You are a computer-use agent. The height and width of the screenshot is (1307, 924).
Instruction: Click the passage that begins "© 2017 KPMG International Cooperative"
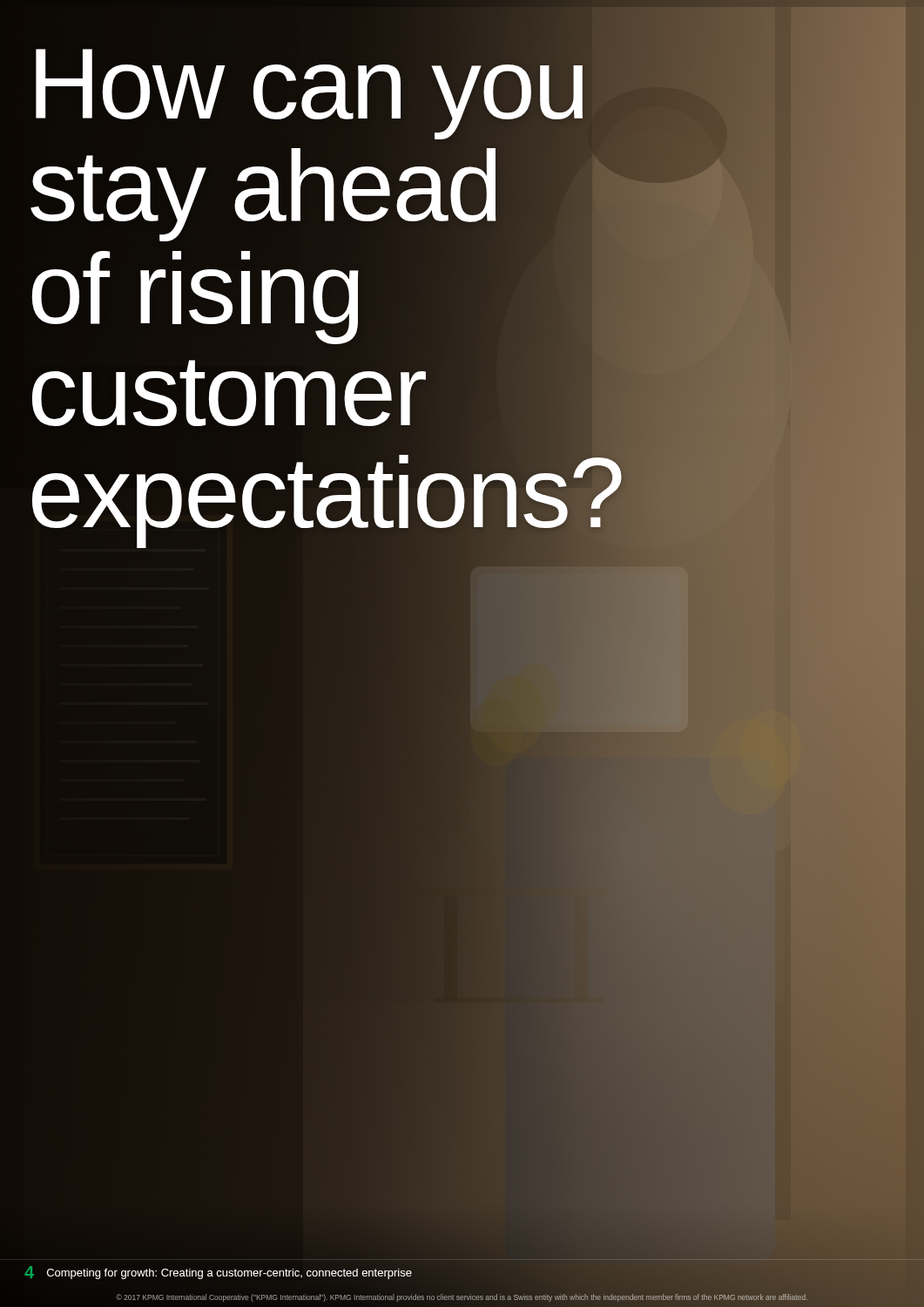click(x=462, y=1297)
